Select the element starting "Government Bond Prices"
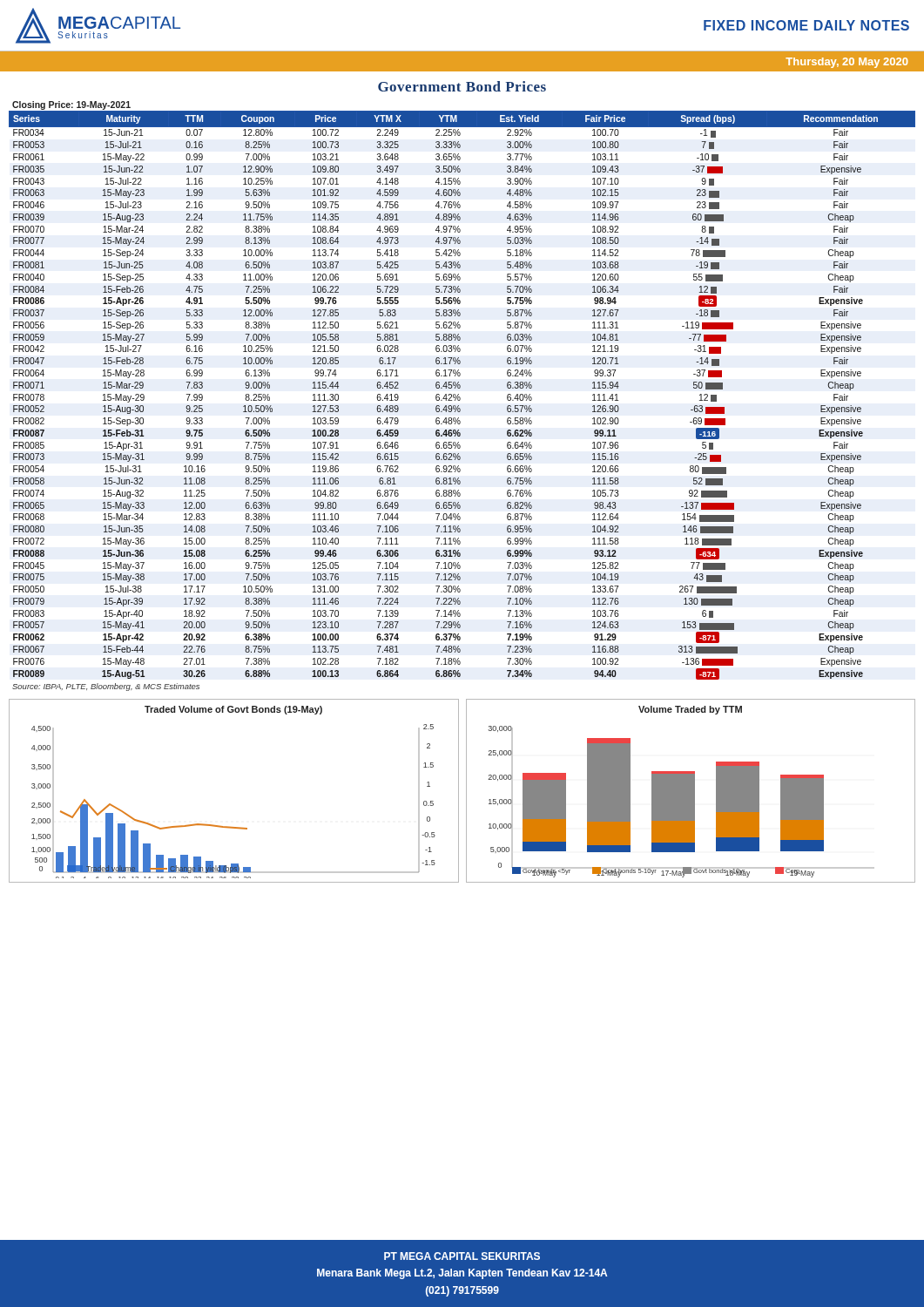Image resolution: width=924 pixels, height=1307 pixels. [x=462, y=87]
